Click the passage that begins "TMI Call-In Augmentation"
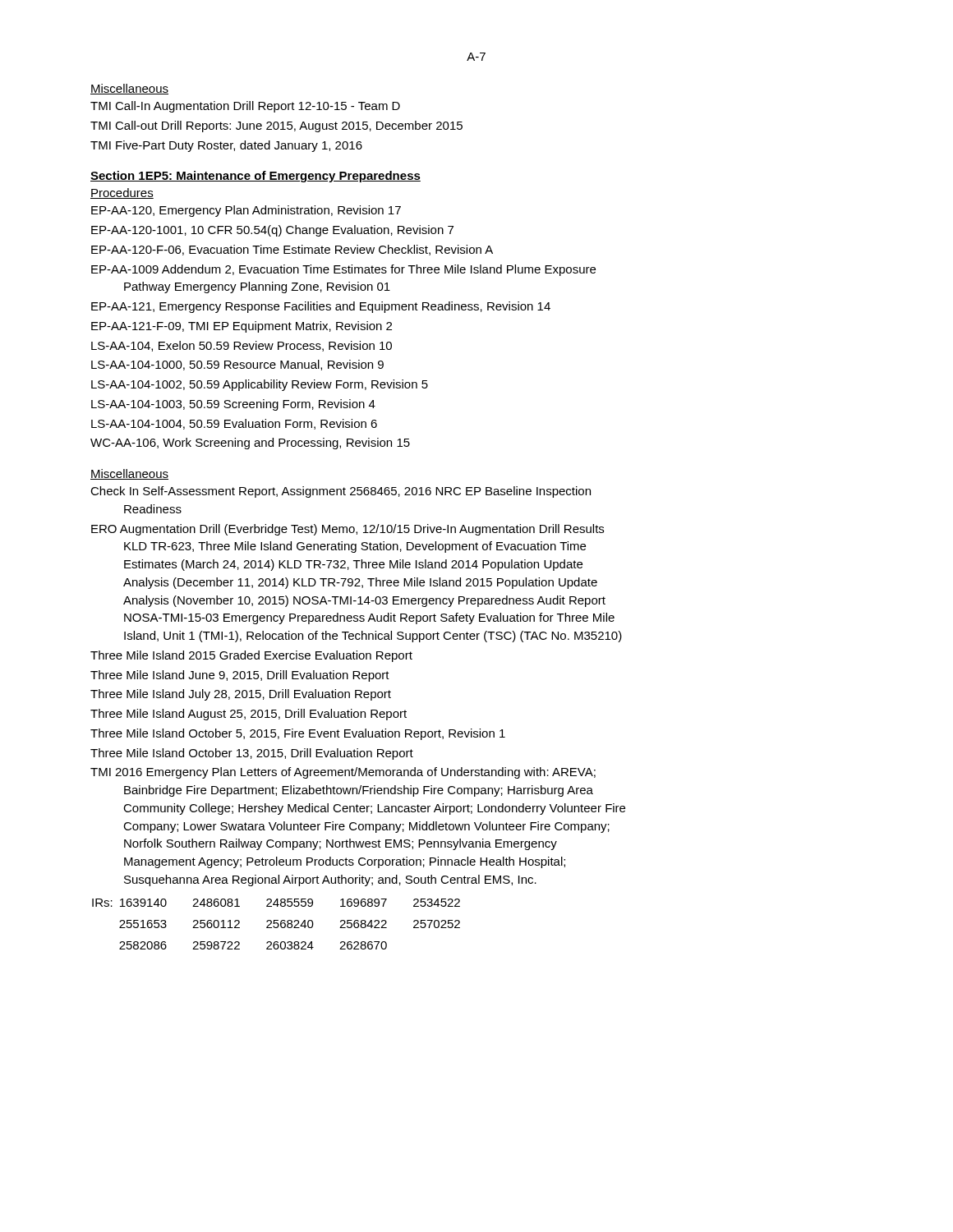 (x=245, y=106)
